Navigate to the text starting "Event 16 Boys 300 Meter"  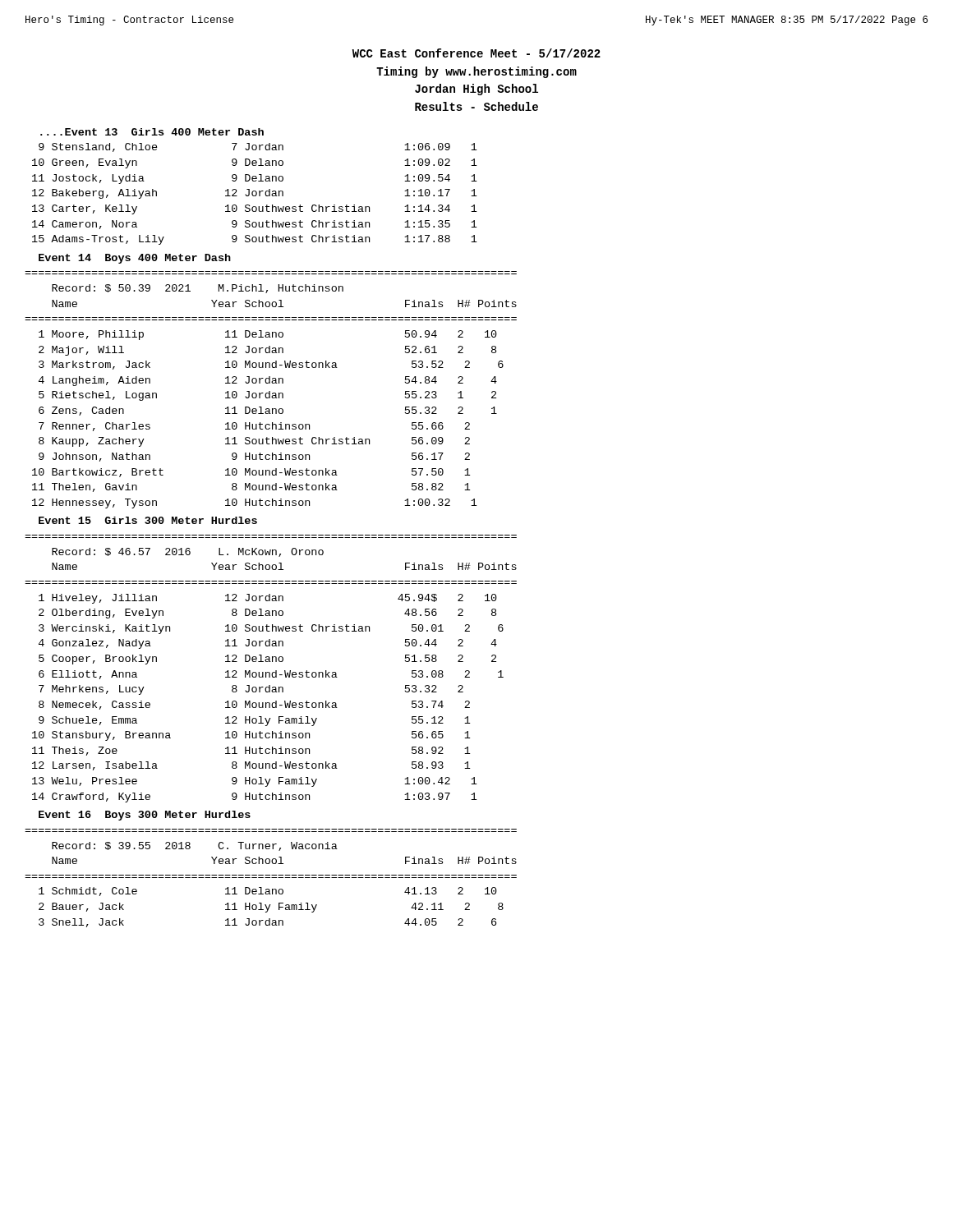(x=145, y=816)
